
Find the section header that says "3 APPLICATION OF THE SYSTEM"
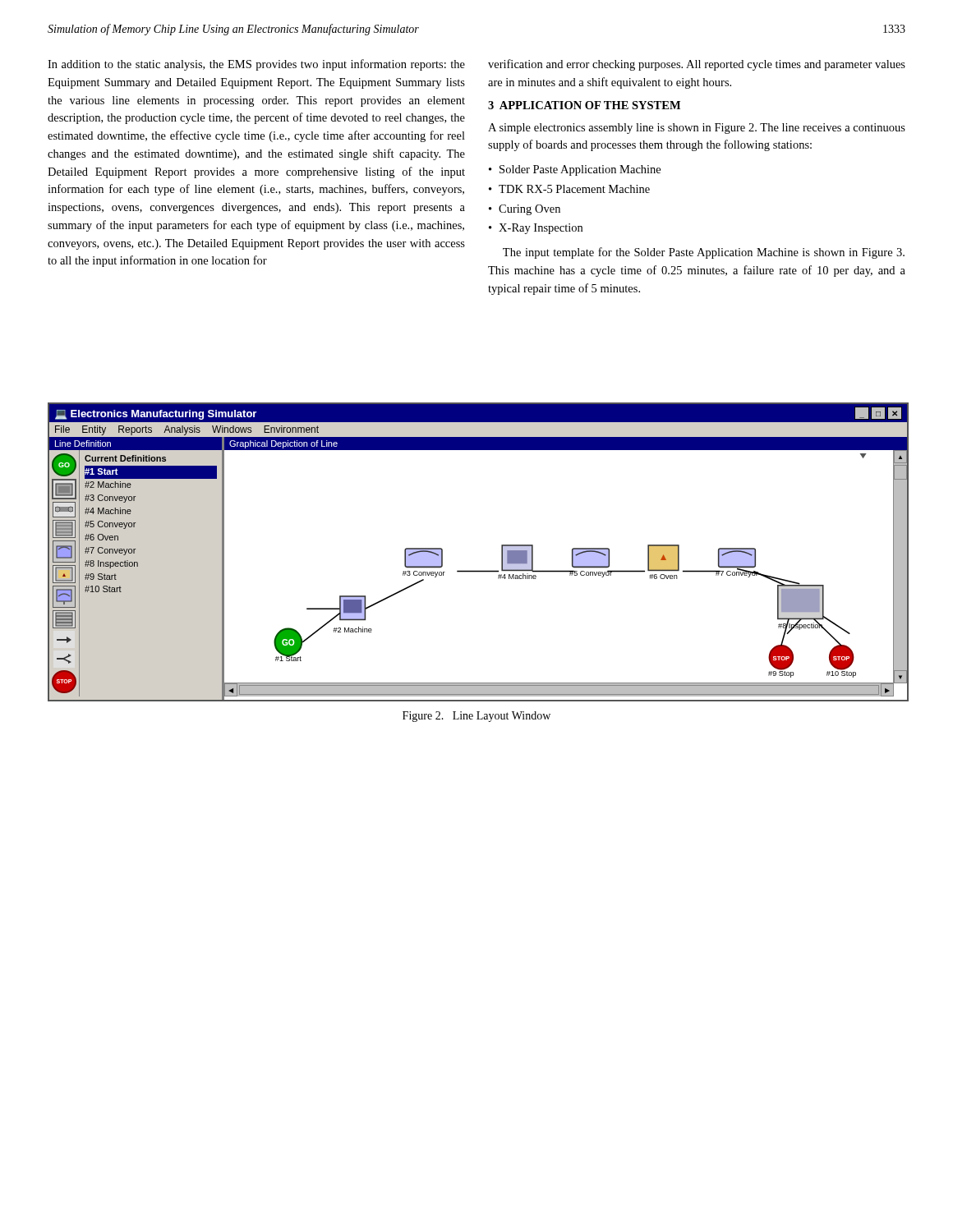[584, 105]
